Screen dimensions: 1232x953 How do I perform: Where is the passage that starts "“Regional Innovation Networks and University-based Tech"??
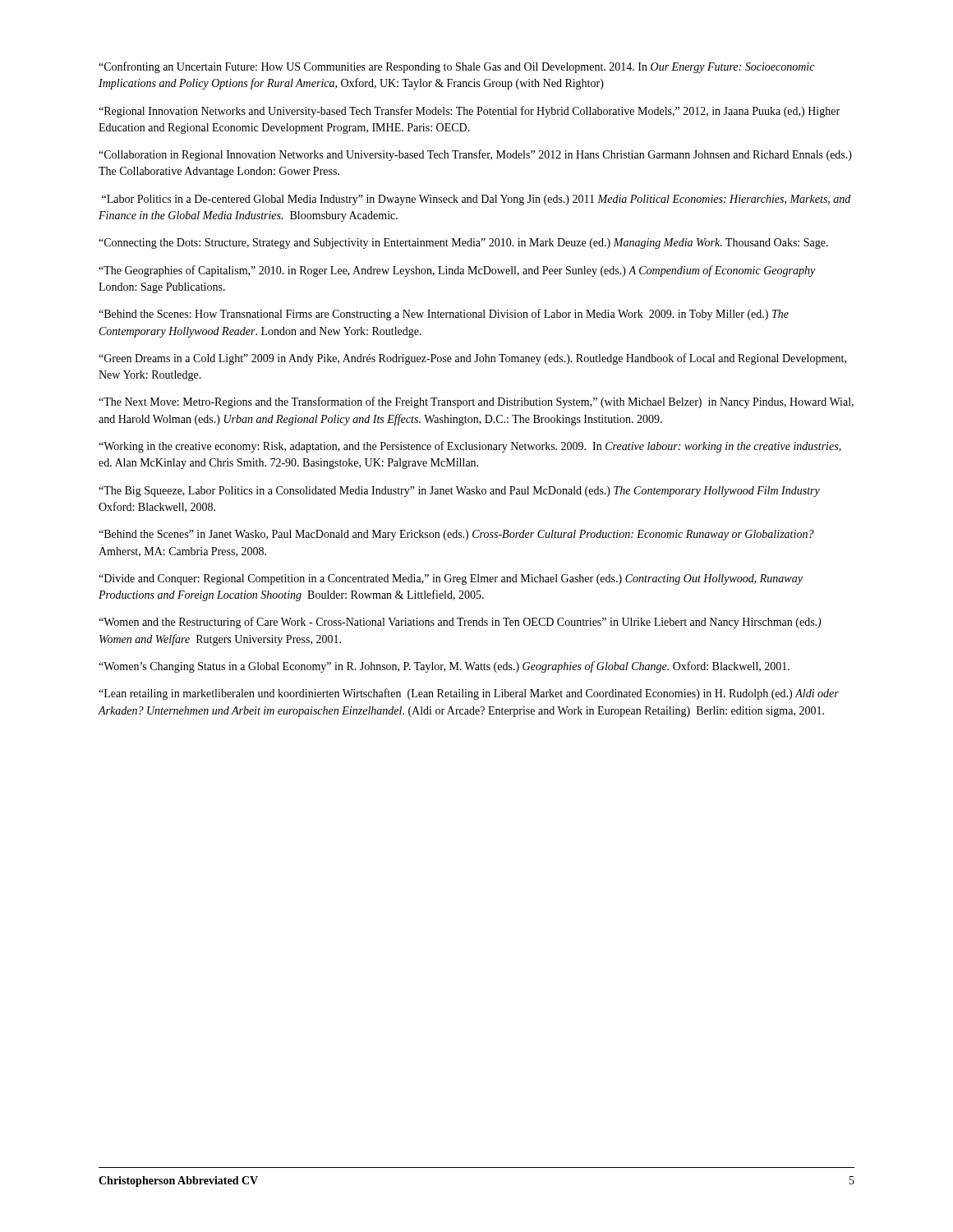469,119
